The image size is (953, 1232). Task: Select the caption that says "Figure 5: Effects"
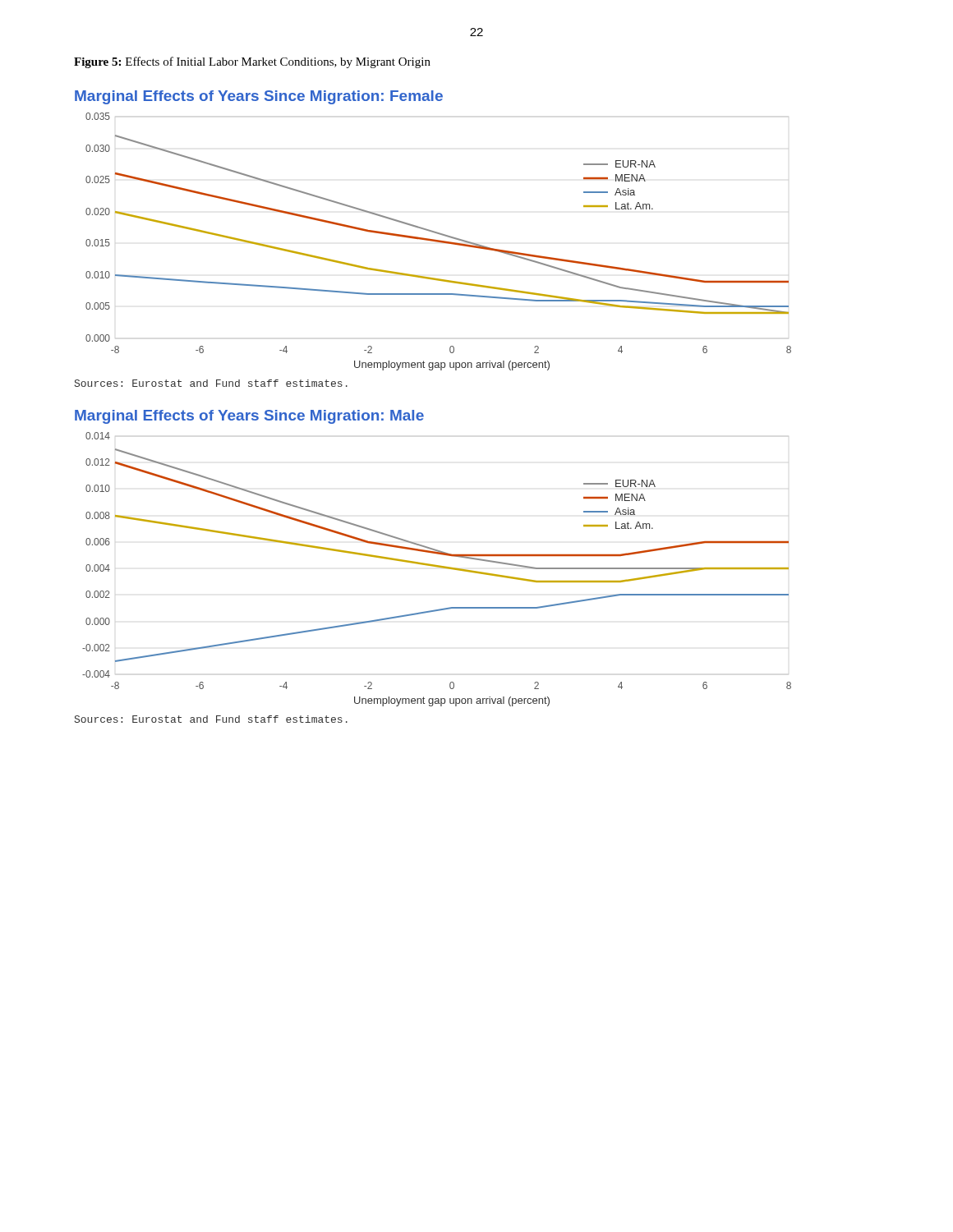(x=252, y=62)
